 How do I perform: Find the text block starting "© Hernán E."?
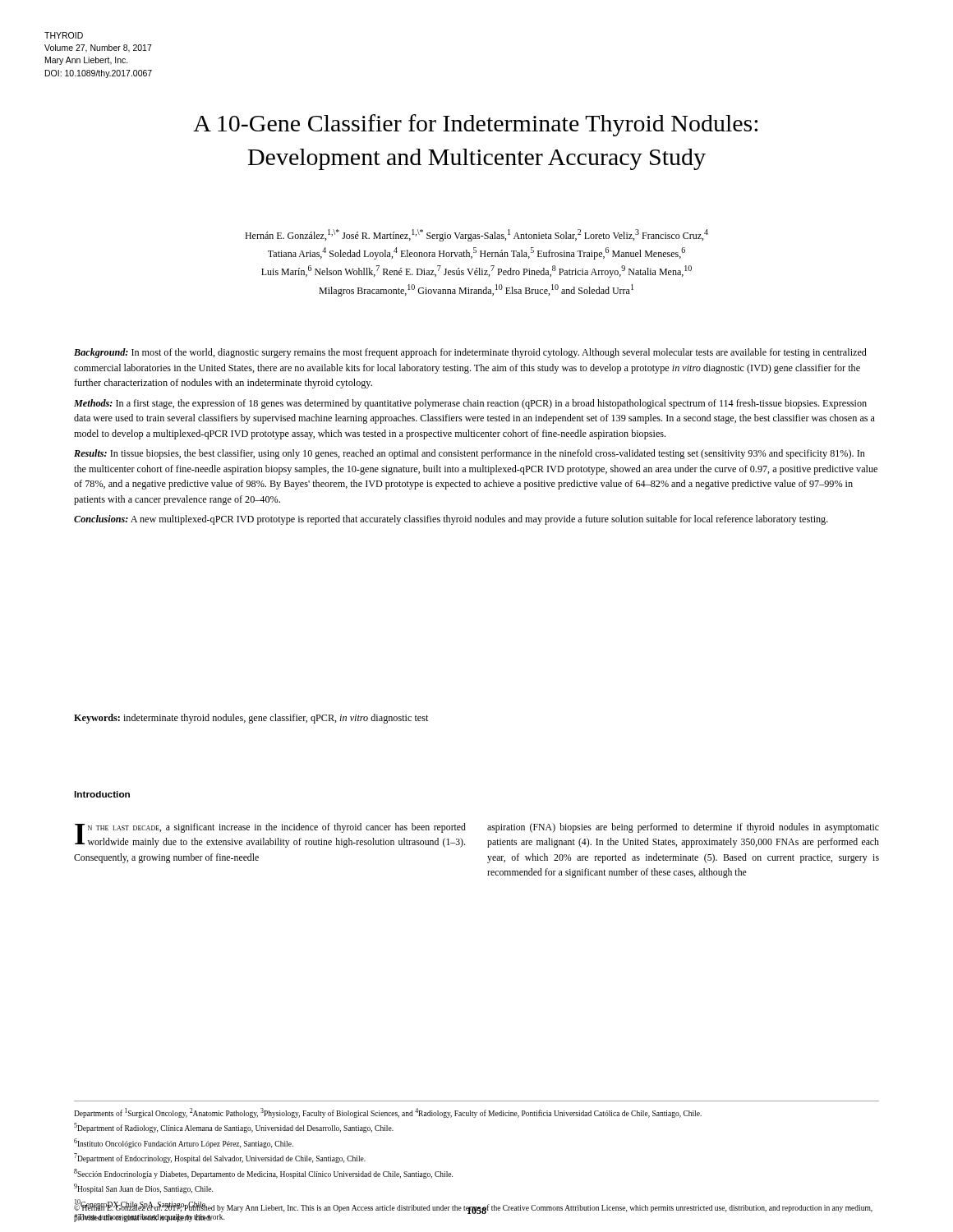click(476, 1213)
